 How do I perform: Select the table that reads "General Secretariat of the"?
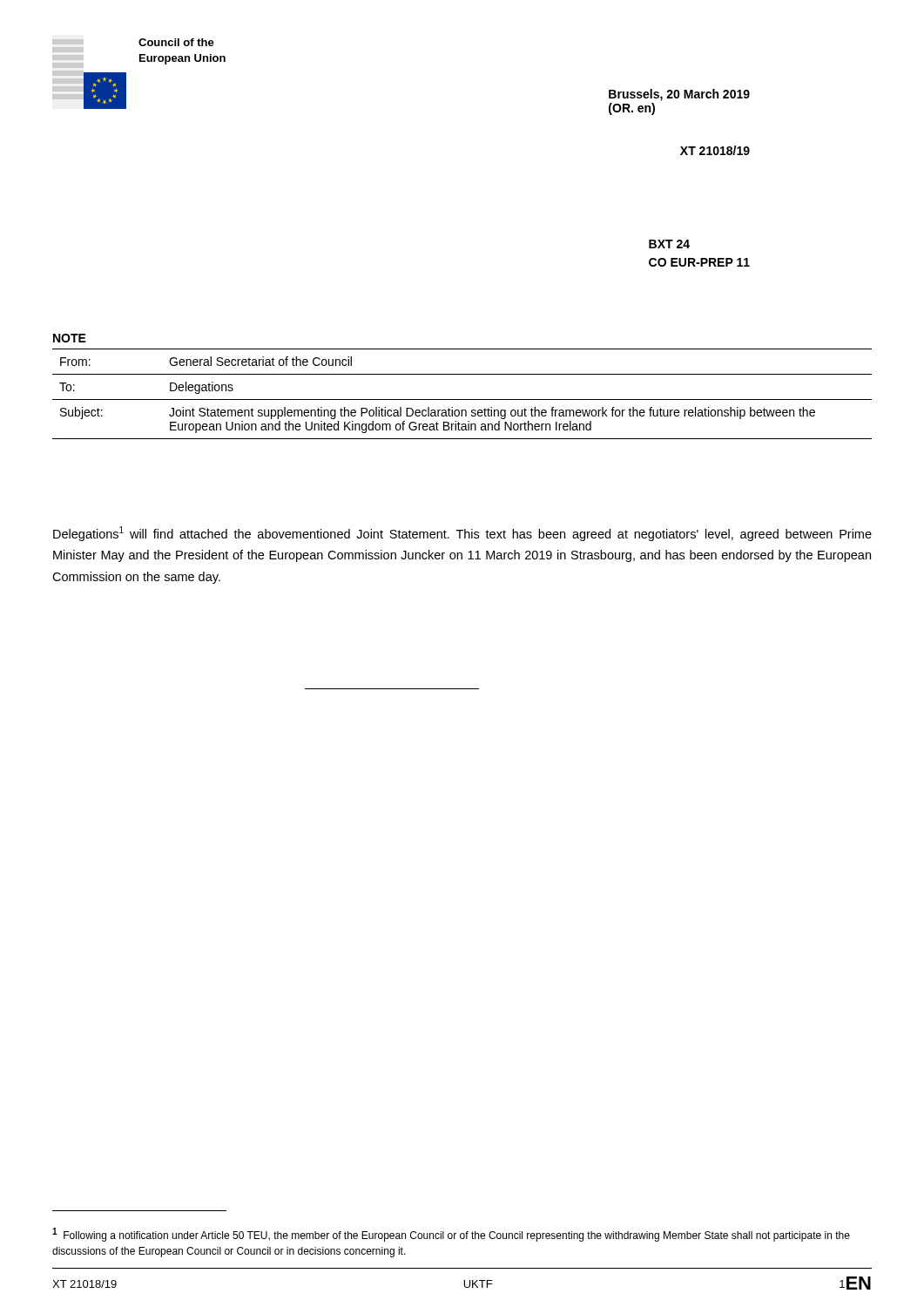[x=462, y=385]
